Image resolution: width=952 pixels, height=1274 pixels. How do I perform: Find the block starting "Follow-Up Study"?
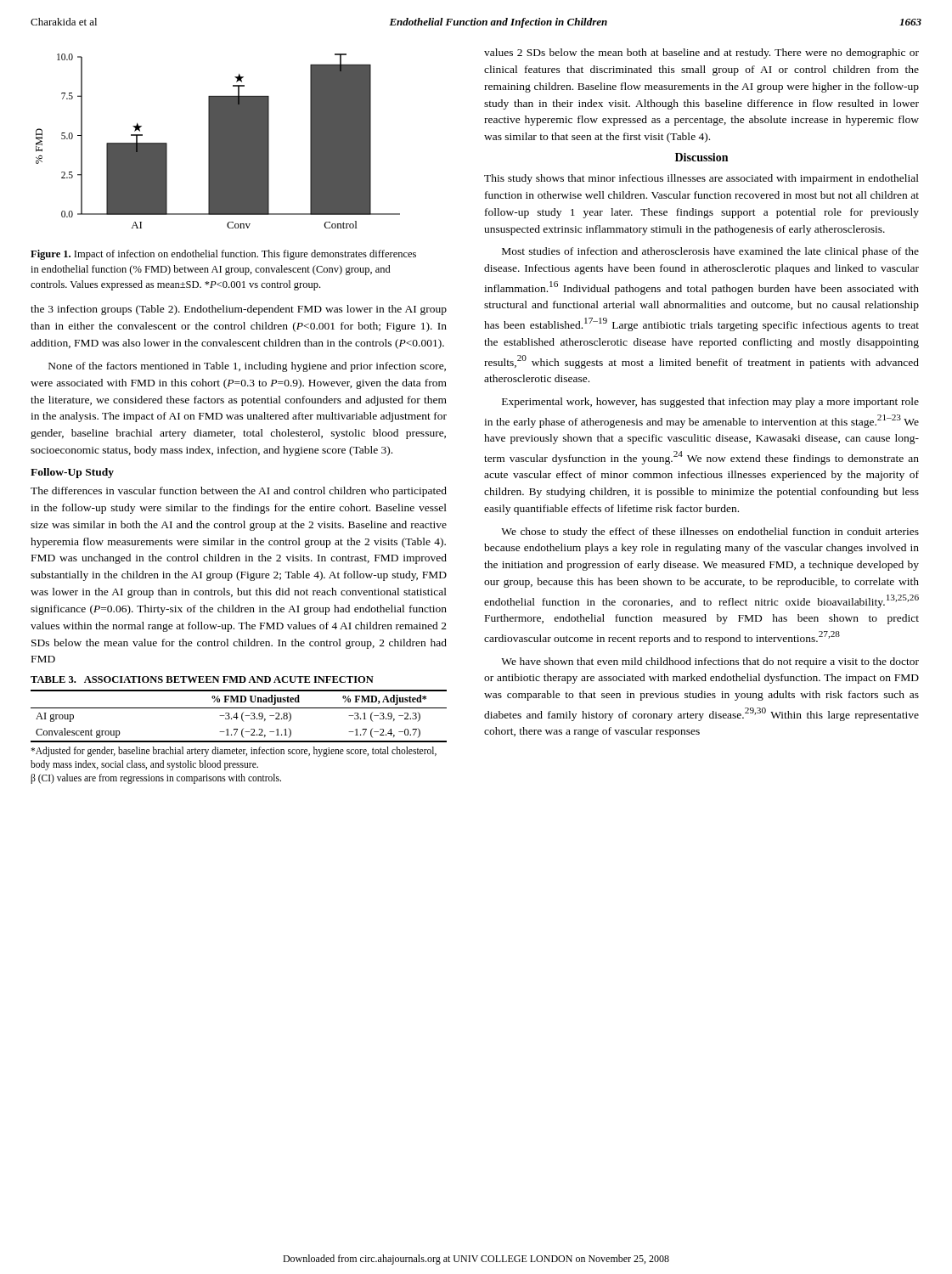pos(72,472)
